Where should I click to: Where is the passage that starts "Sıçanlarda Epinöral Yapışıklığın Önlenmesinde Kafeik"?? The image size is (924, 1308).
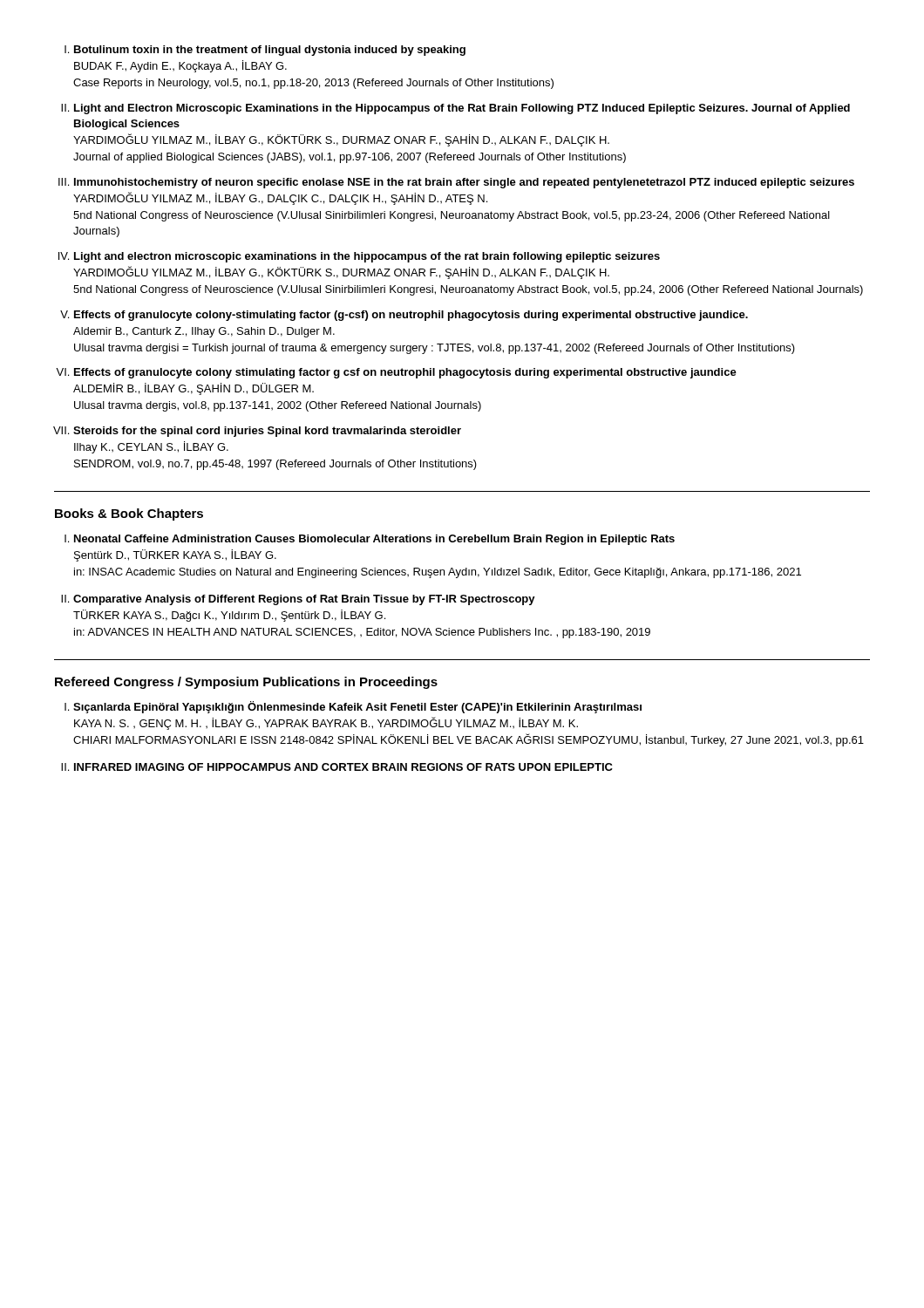(472, 724)
